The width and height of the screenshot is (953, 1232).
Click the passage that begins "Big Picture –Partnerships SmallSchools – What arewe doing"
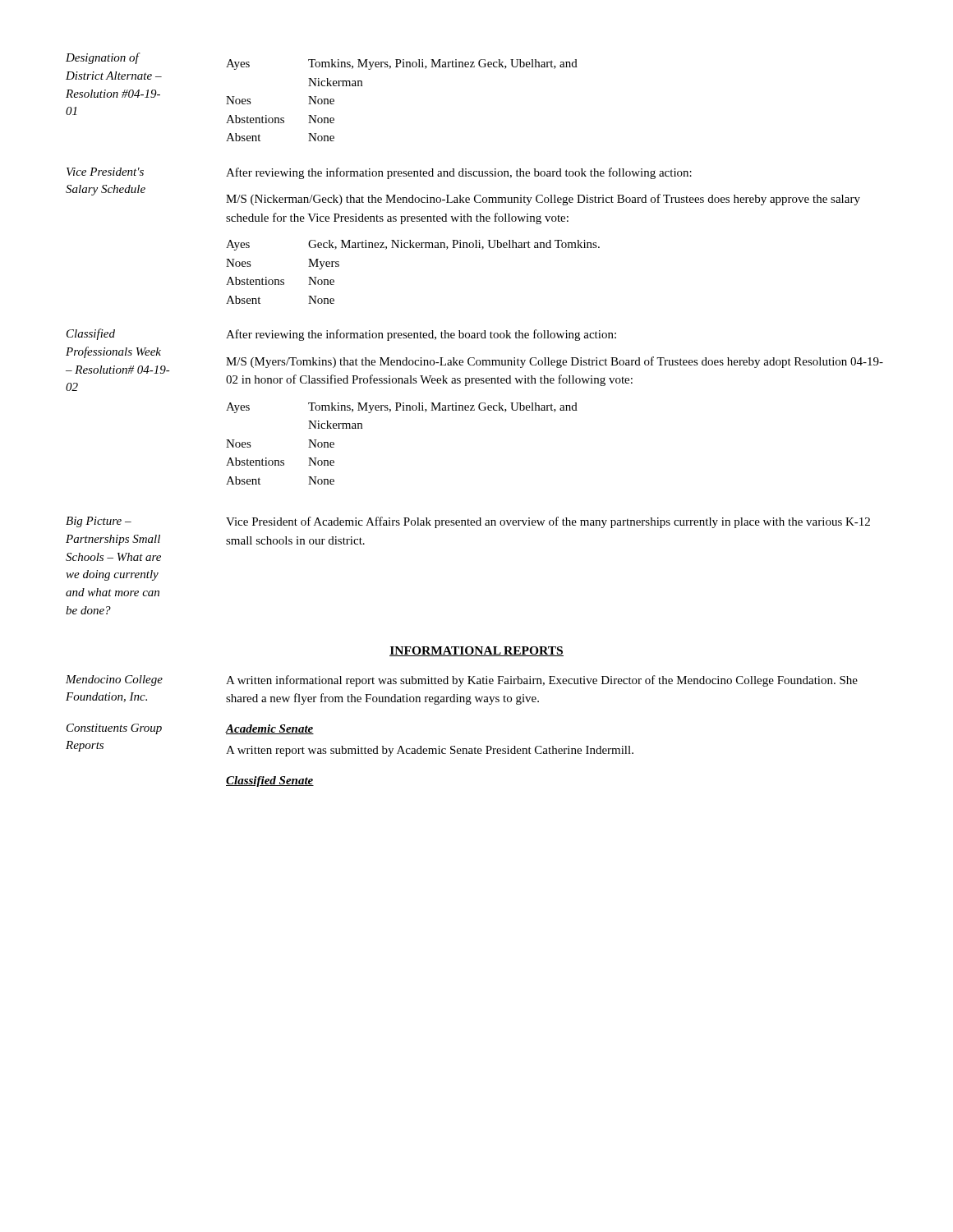click(468, 522)
